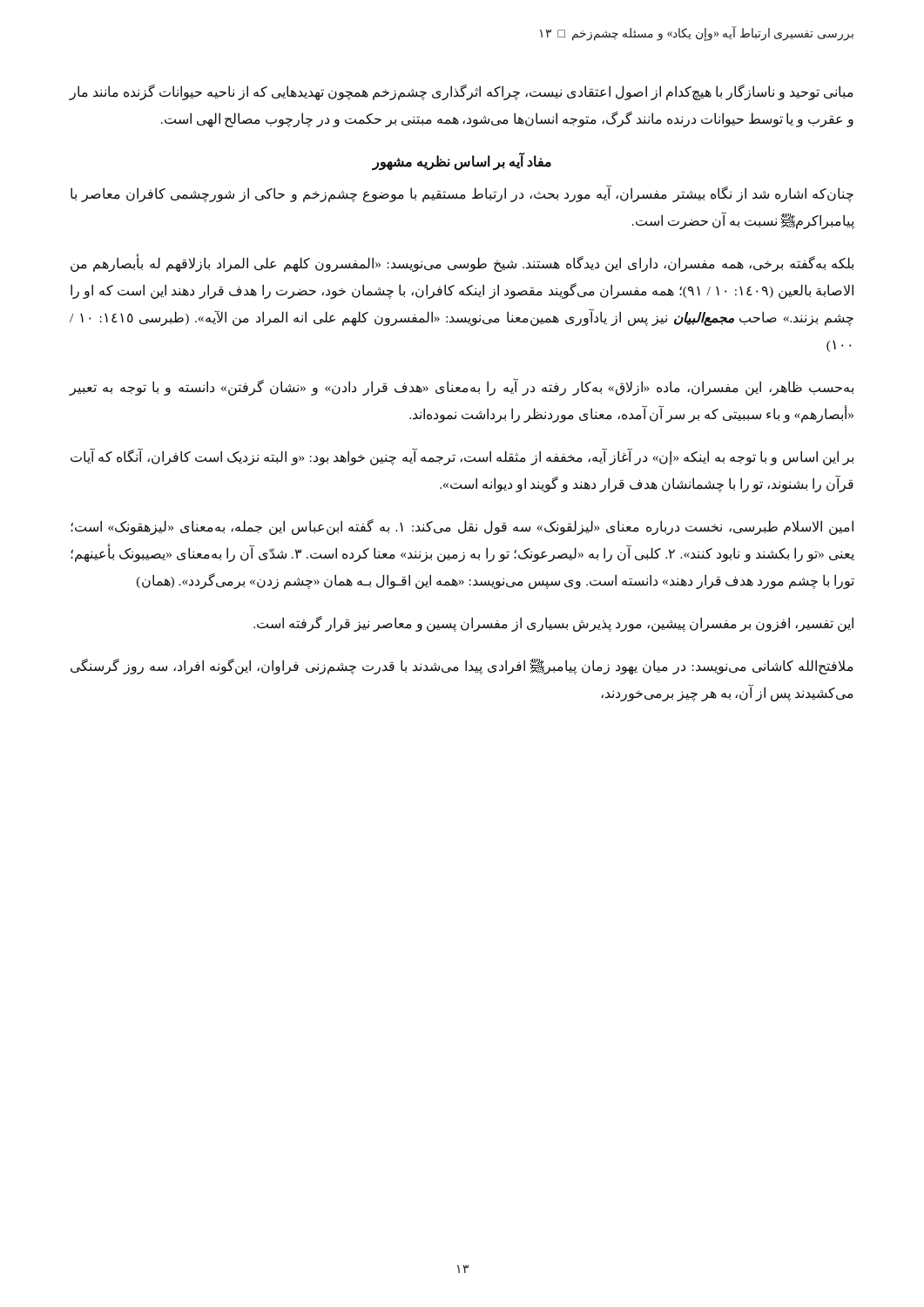This screenshot has height=1307, width=924.
Task: Locate the block of text that opens with "بلکه به‌گفته برخی، همه مفسران، دارای این"
Action: click(x=462, y=304)
